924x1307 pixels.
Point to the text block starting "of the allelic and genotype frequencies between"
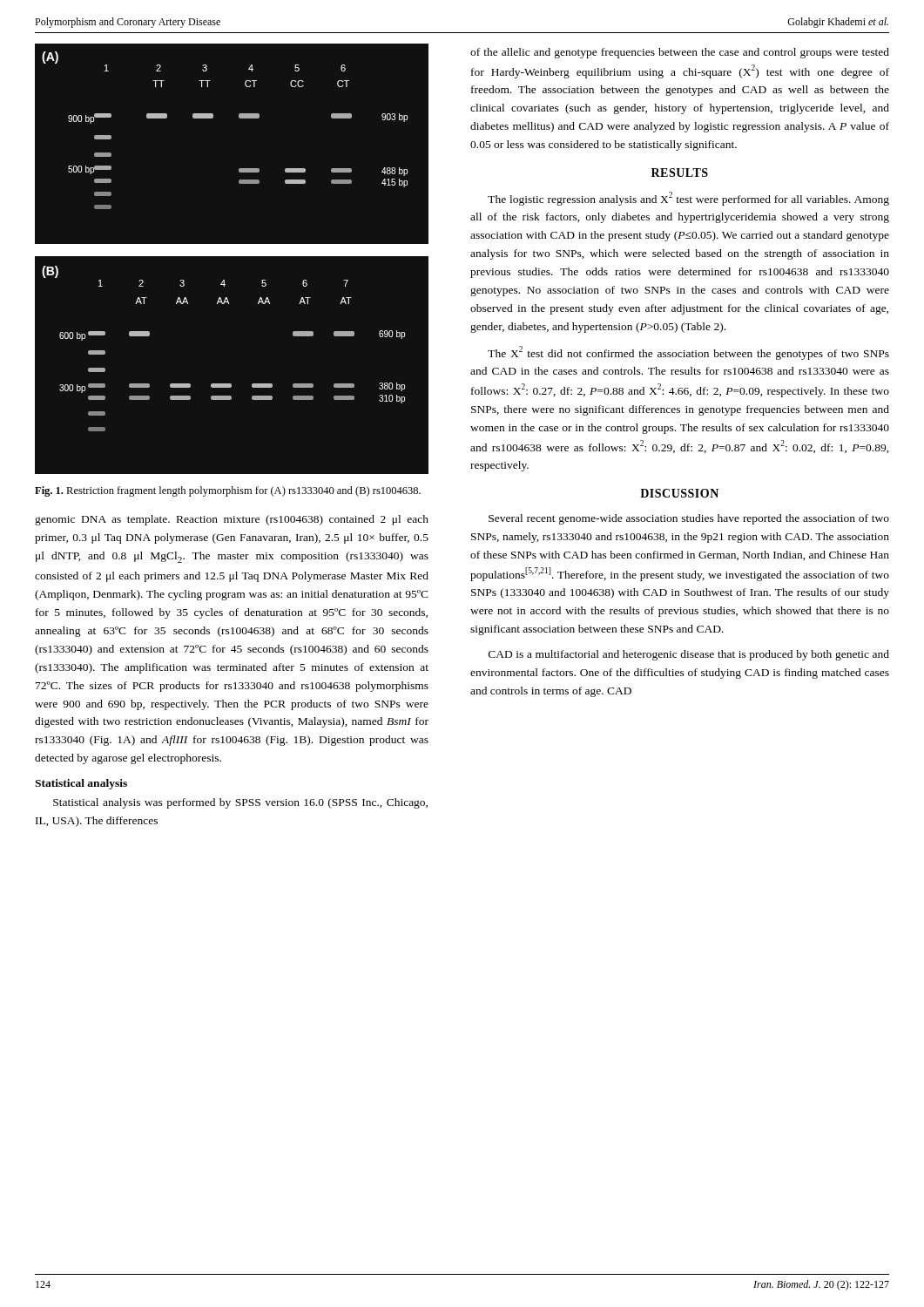click(680, 99)
